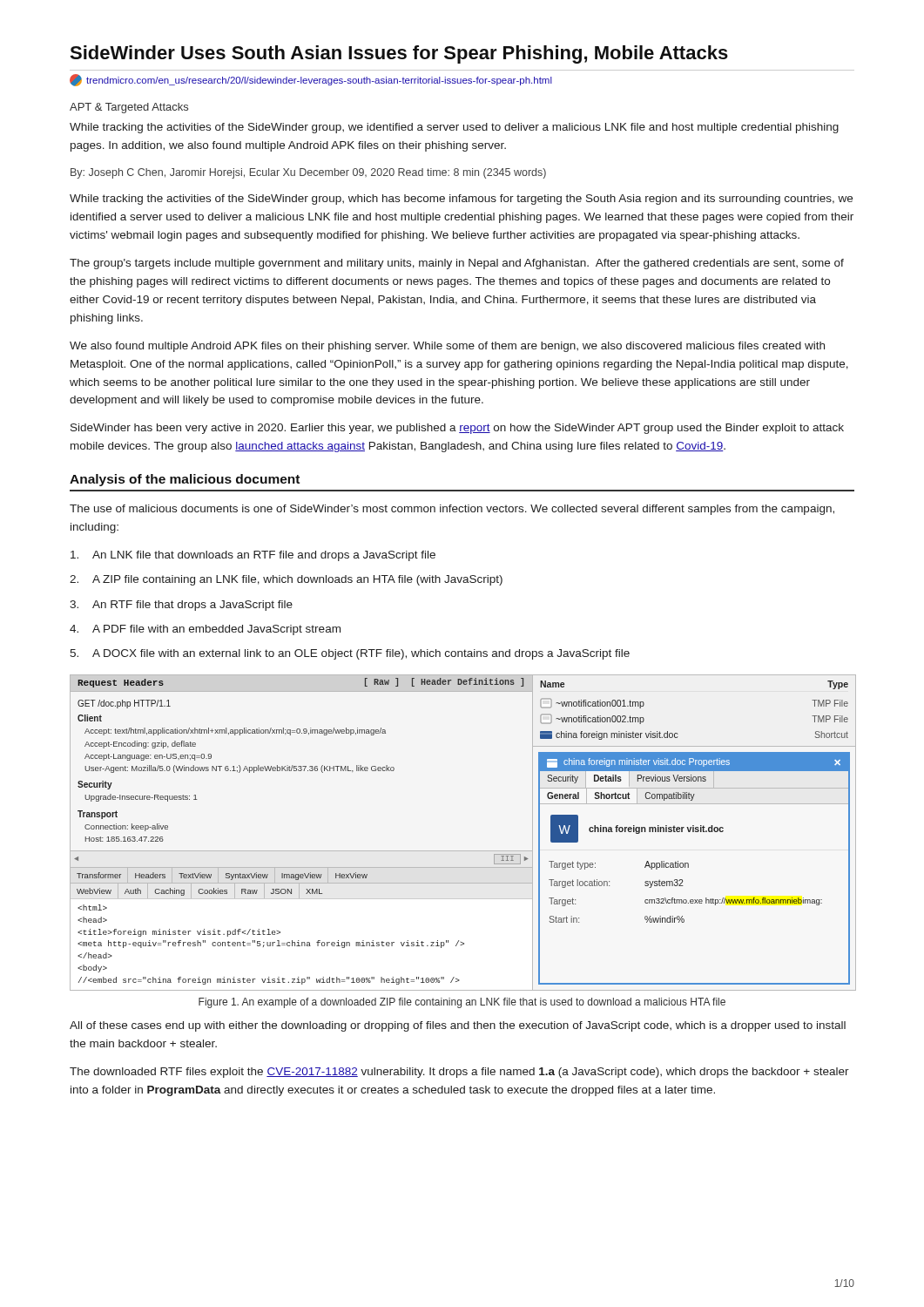Where is the passage that starts "3. An RTF file that"?
This screenshot has height=1307, width=924.
(x=181, y=604)
